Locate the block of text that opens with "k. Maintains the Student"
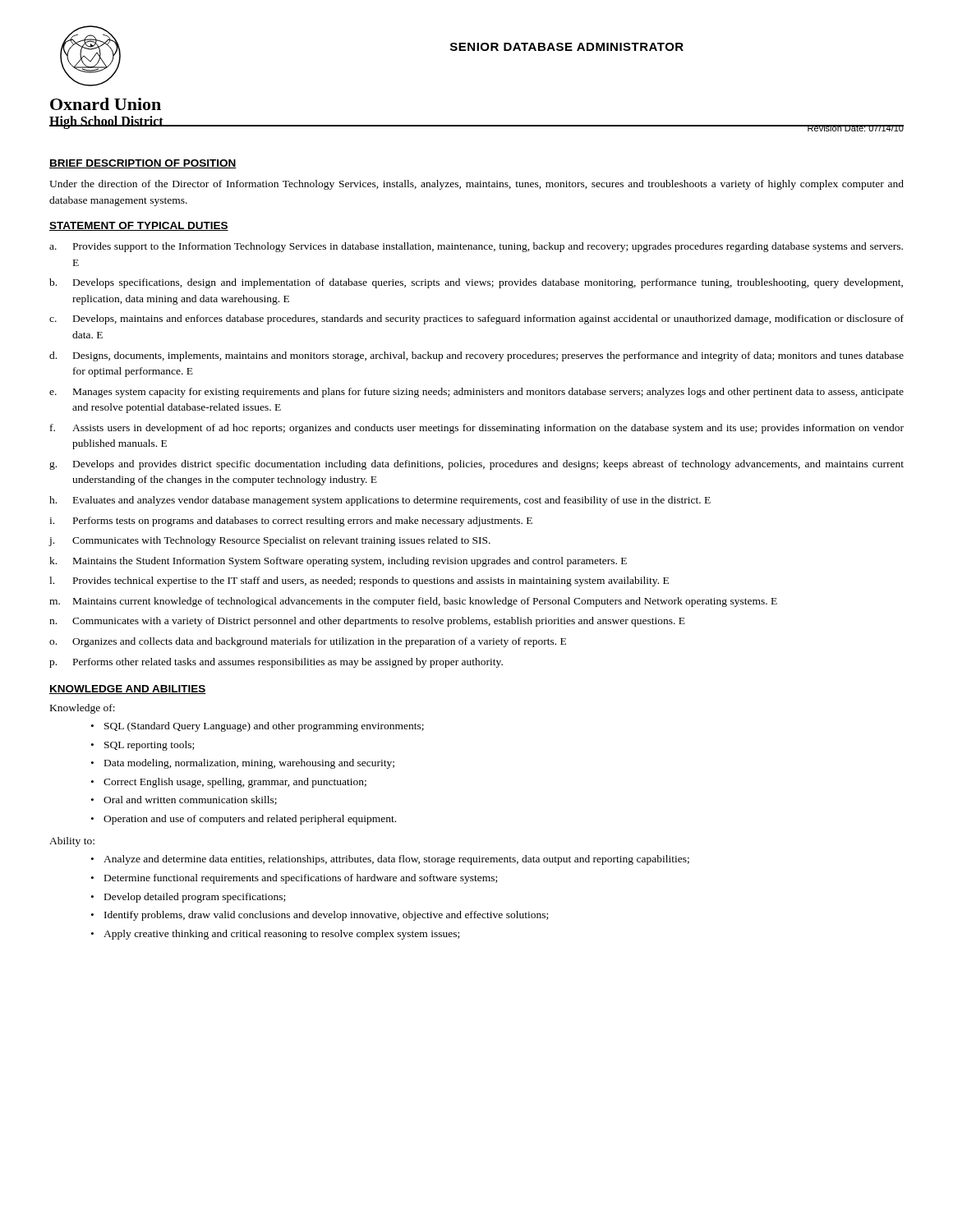 pyautogui.click(x=476, y=561)
